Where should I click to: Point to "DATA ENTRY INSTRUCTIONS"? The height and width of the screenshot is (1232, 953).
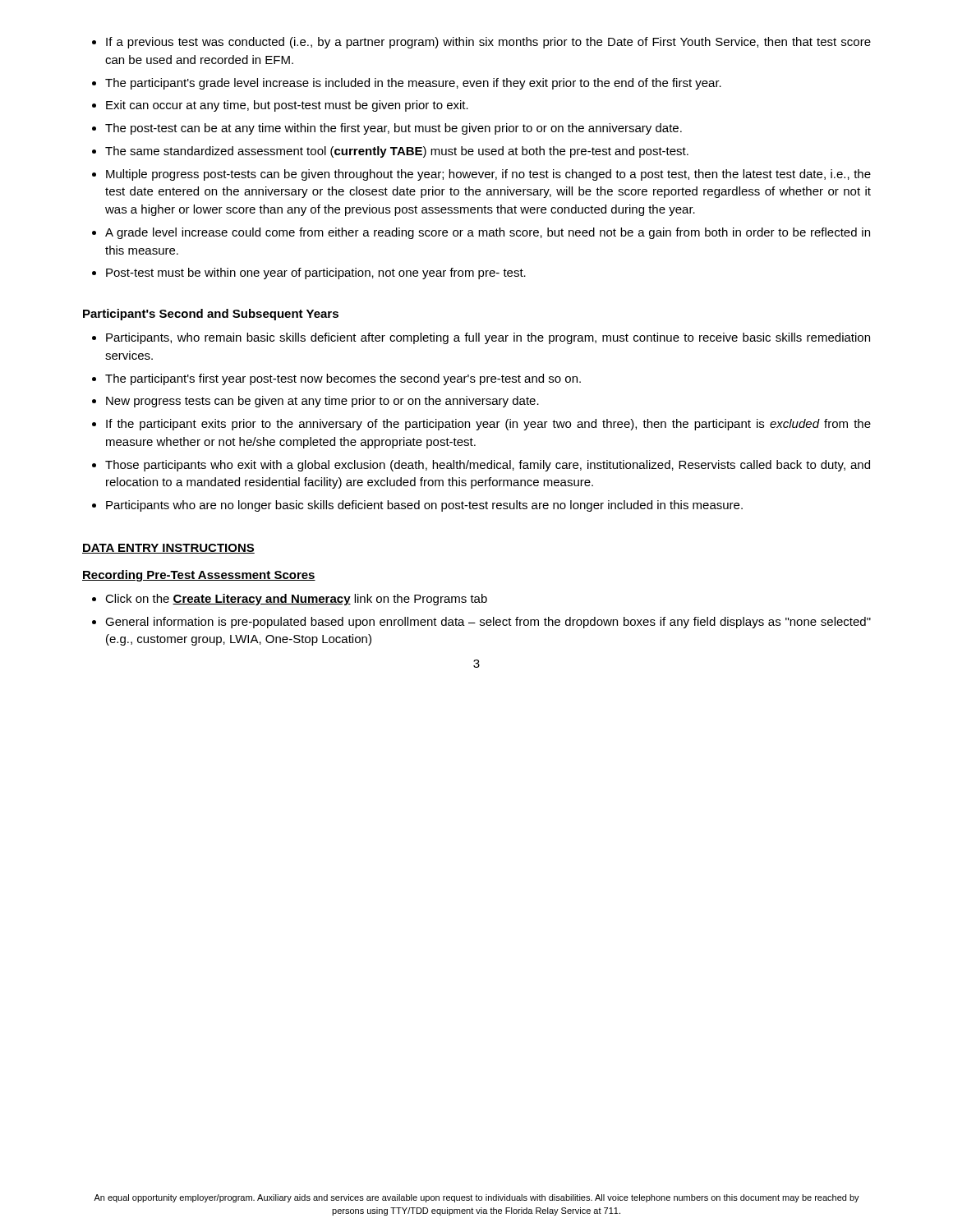tap(168, 547)
